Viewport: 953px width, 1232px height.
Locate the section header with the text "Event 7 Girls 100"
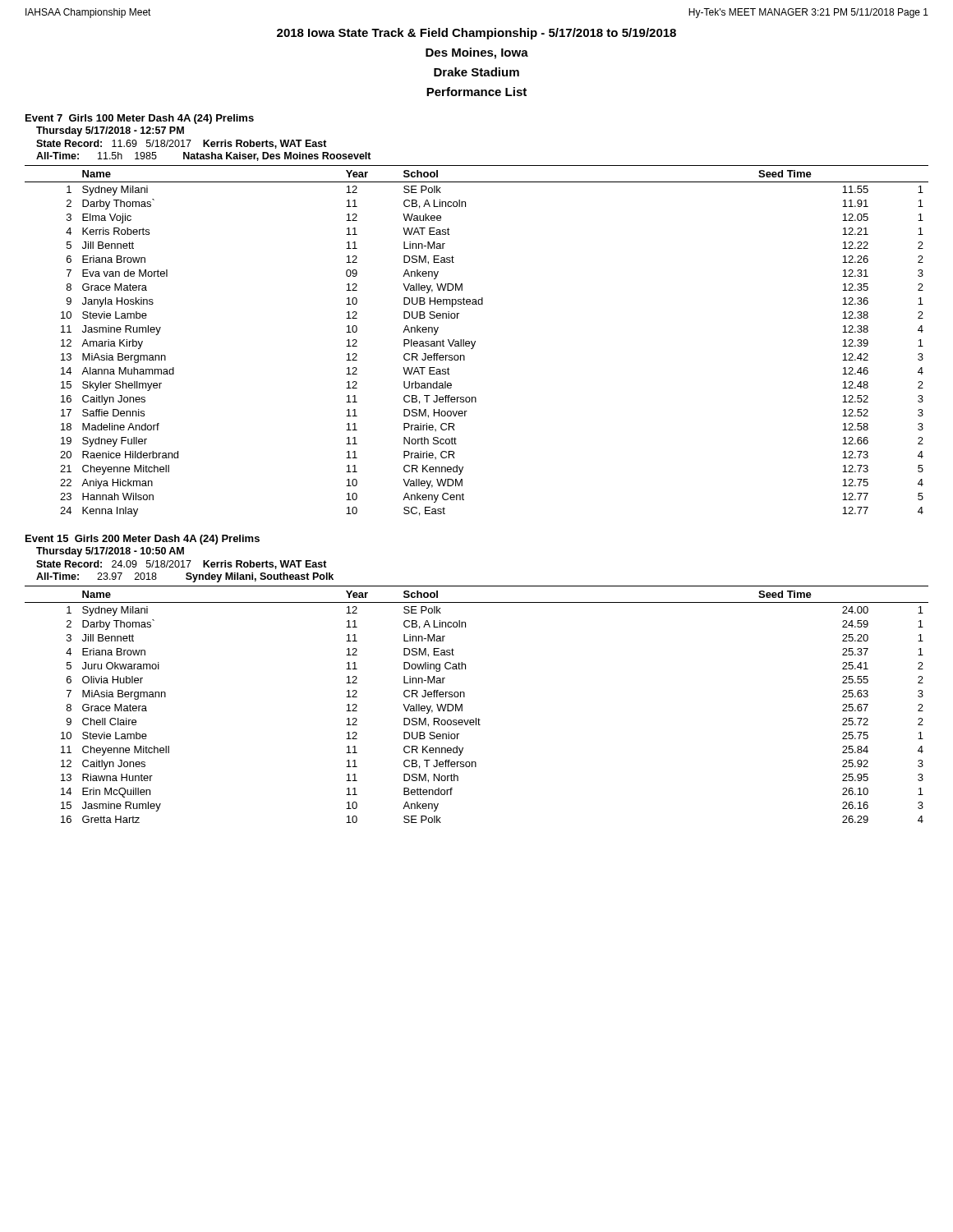139,118
